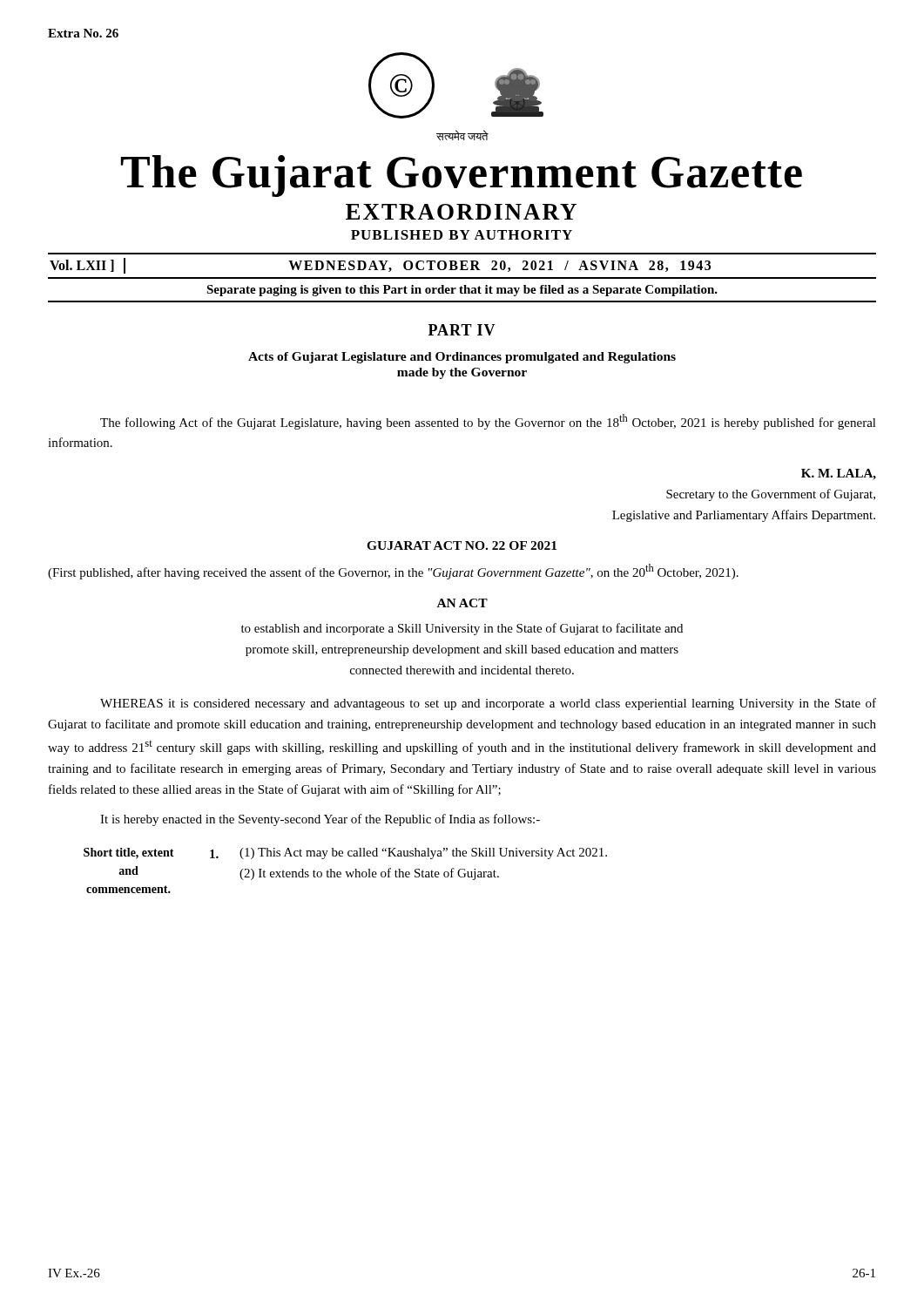Find the block on this page that starts "K. M. LALA, Secretary to the Government"
This screenshot has height=1307, width=924.
pos(744,494)
